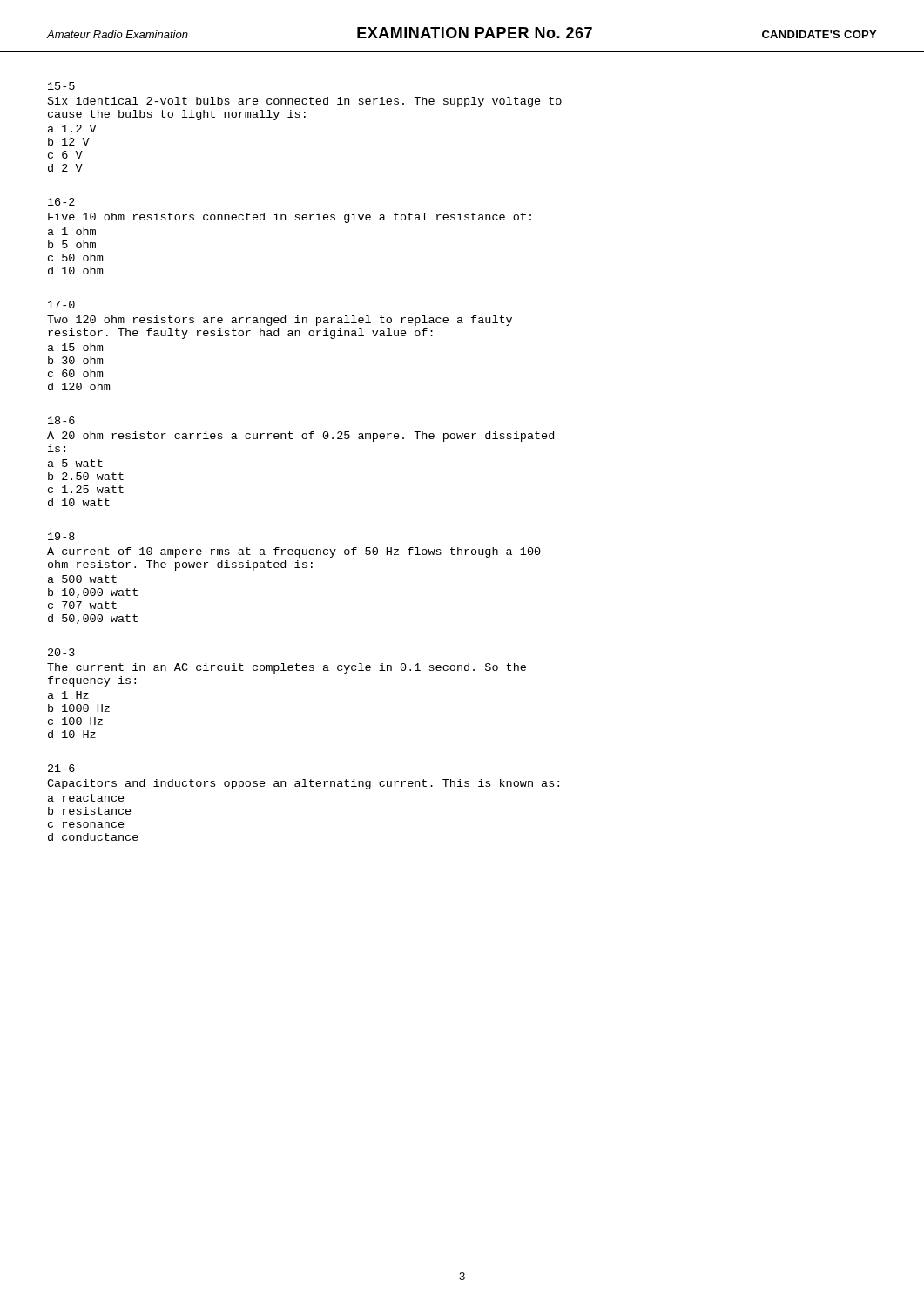Navigate to the block starting "21-6 Capacitors and inductors oppose an alternating current."
The width and height of the screenshot is (924, 1307).
[x=61, y=768]
